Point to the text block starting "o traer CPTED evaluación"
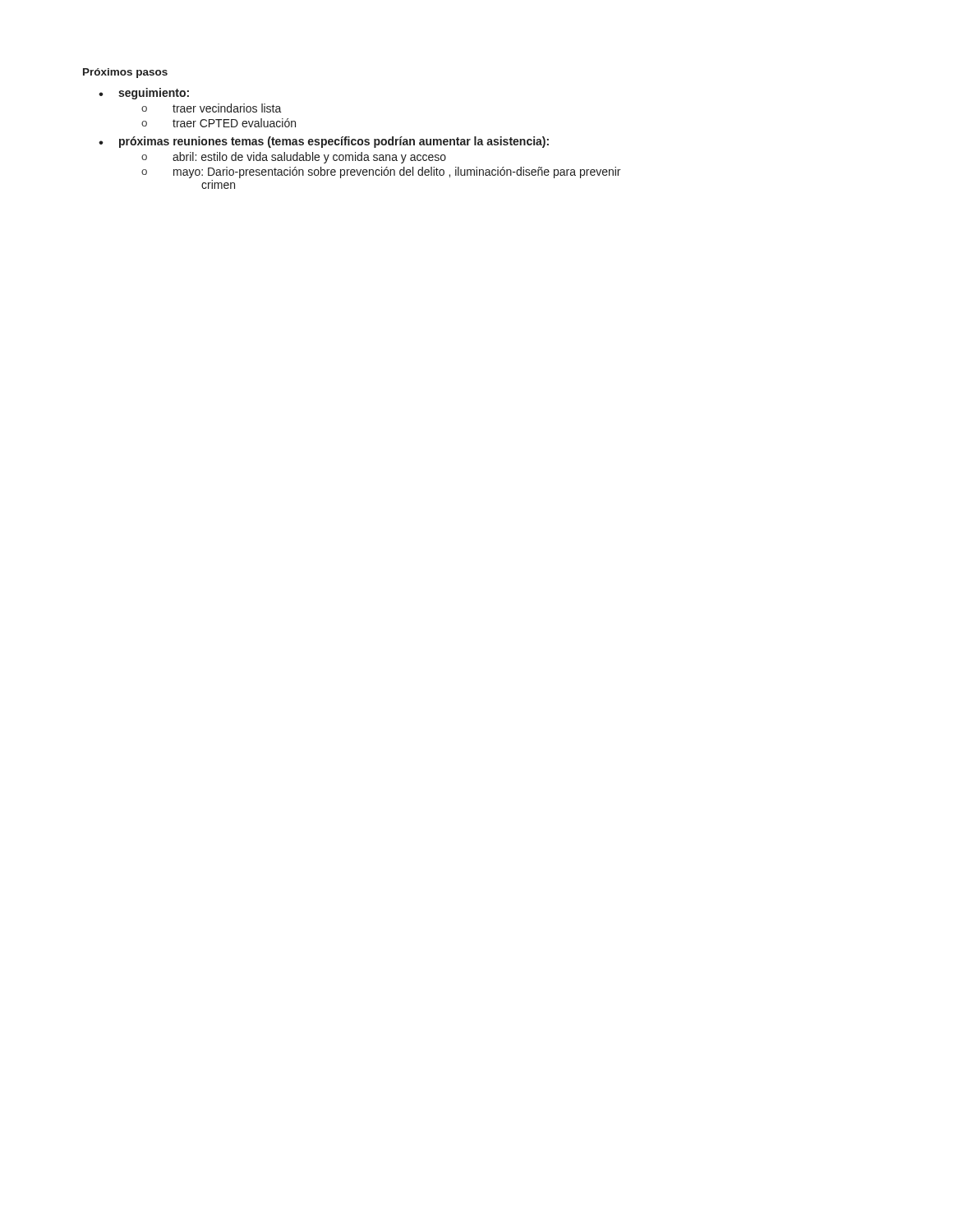Image resolution: width=953 pixels, height=1232 pixels. (219, 123)
